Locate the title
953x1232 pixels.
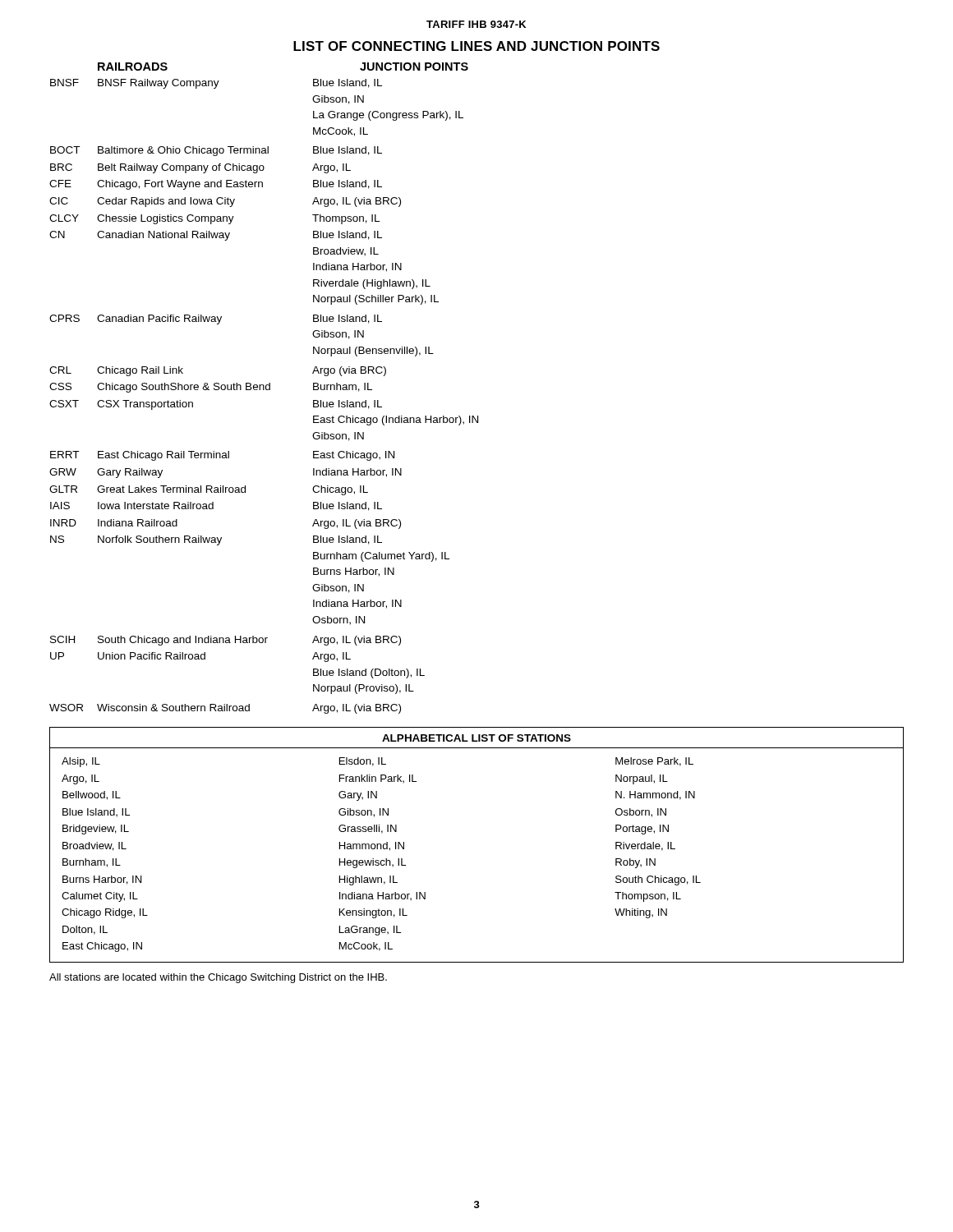click(x=476, y=46)
